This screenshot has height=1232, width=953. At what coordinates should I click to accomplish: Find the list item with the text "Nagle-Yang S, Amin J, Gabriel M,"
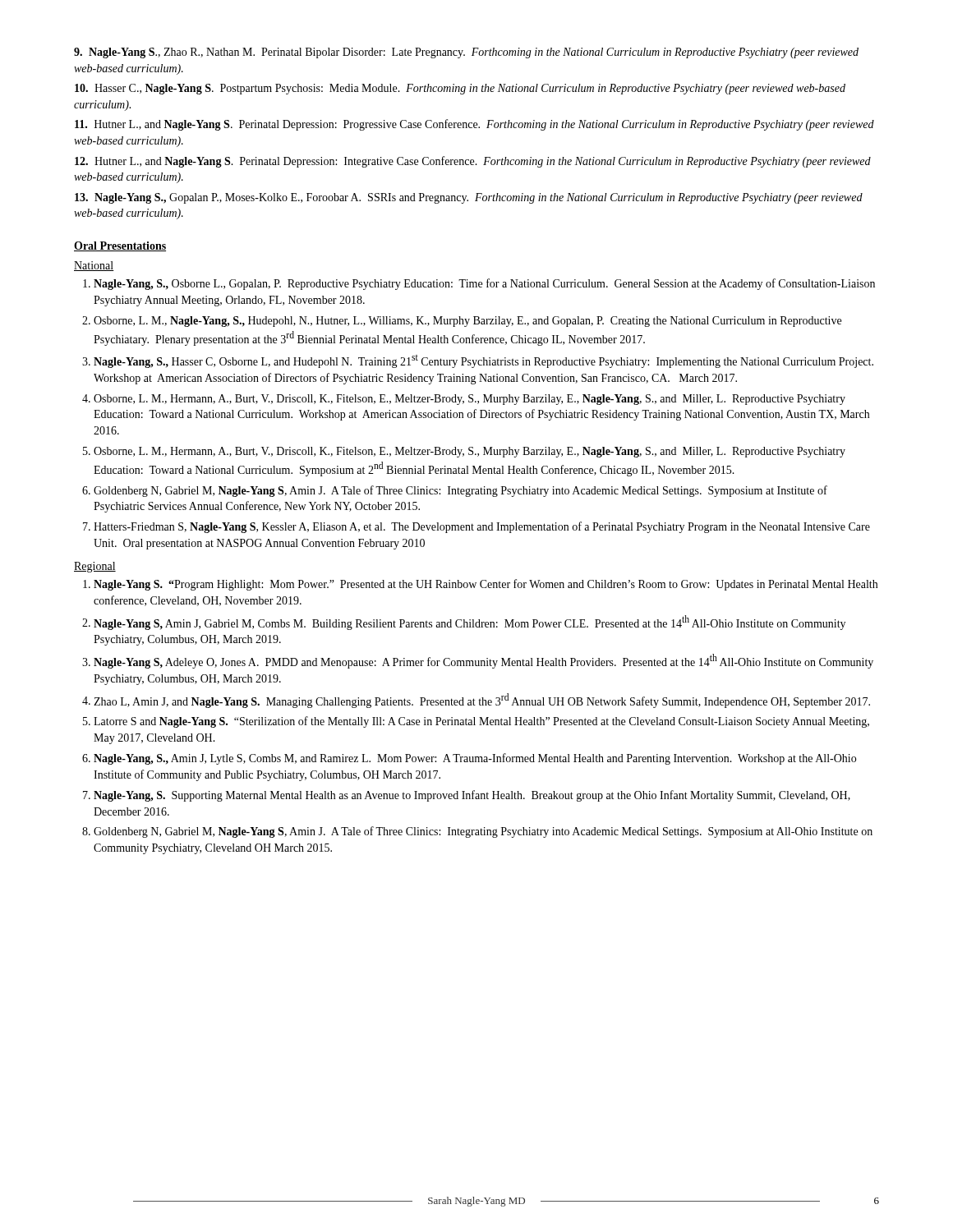[x=470, y=630]
